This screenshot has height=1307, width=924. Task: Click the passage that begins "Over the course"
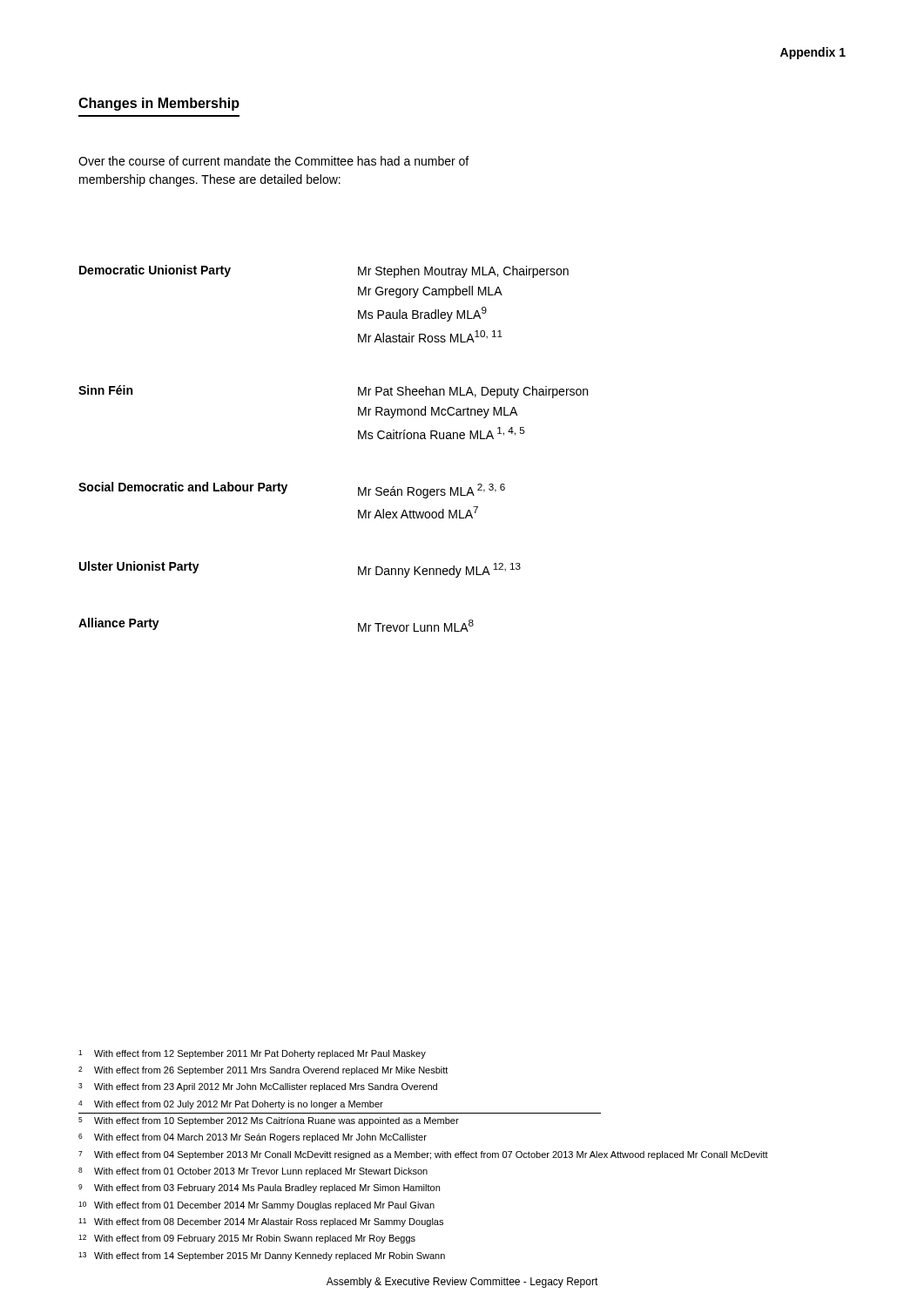pyautogui.click(x=274, y=170)
